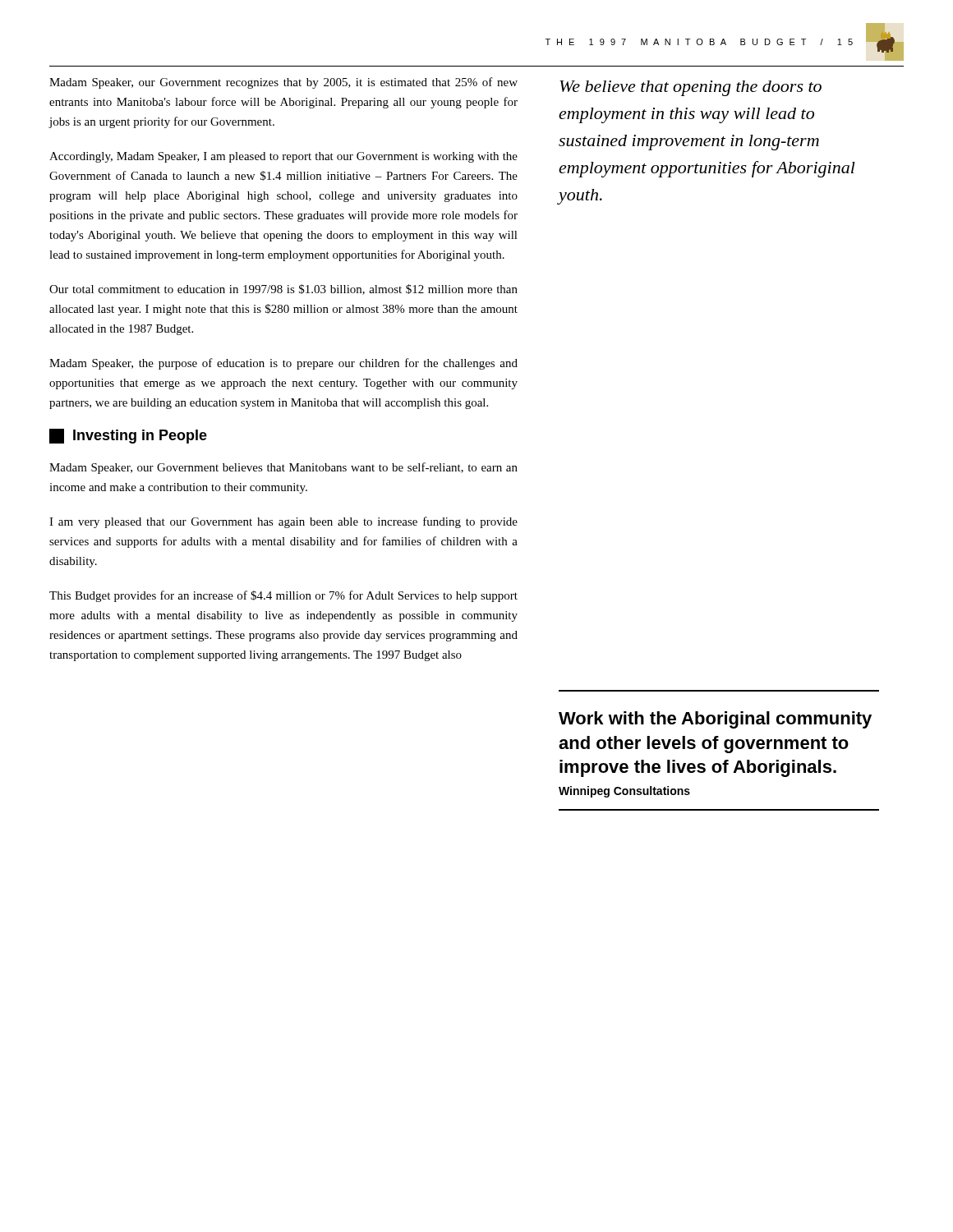Navigate to the text starting "I am very pleased that"
This screenshot has width=953, height=1232.
tap(283, 541)
